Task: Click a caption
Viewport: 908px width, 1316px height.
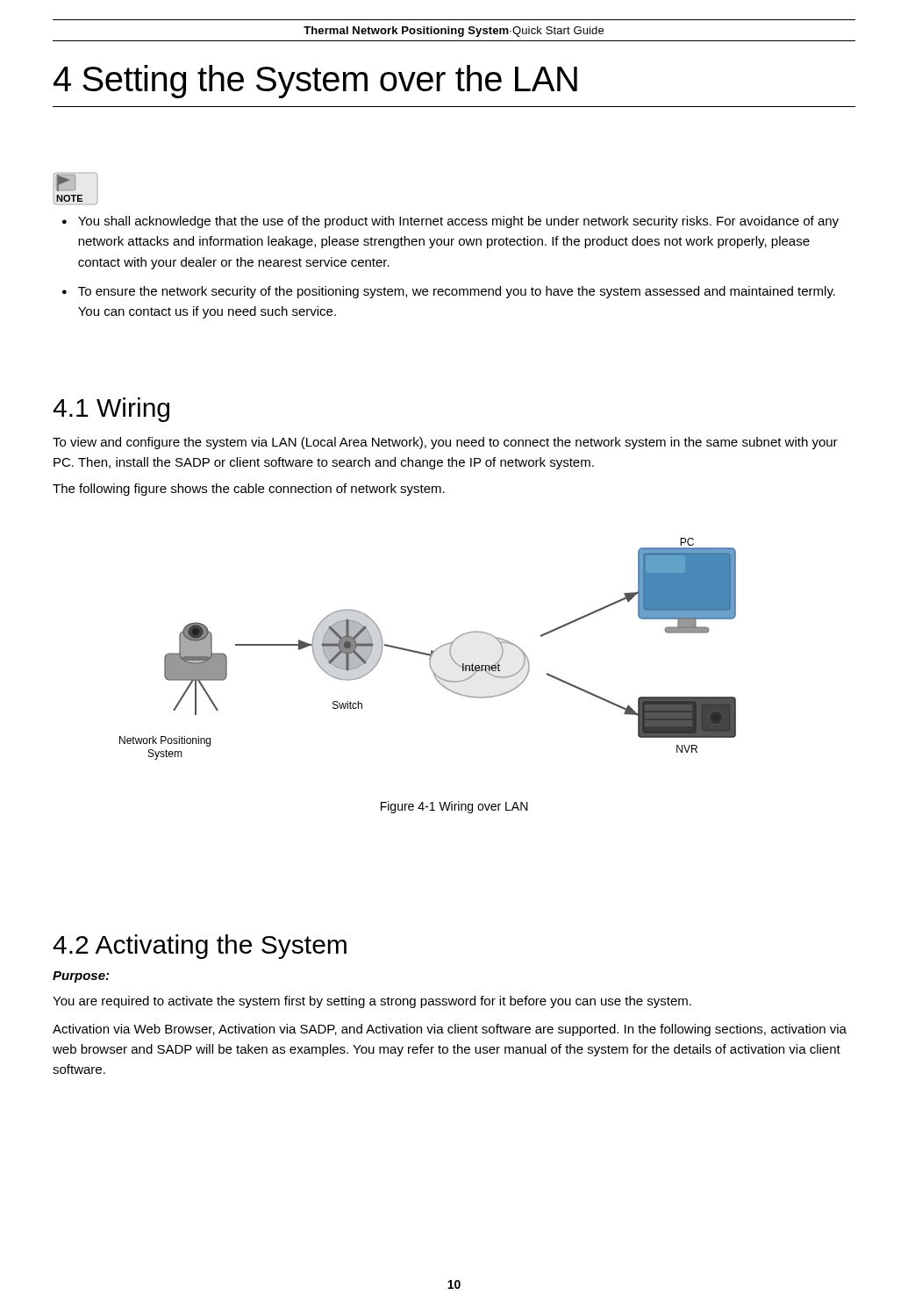Action: coord(454,806)
